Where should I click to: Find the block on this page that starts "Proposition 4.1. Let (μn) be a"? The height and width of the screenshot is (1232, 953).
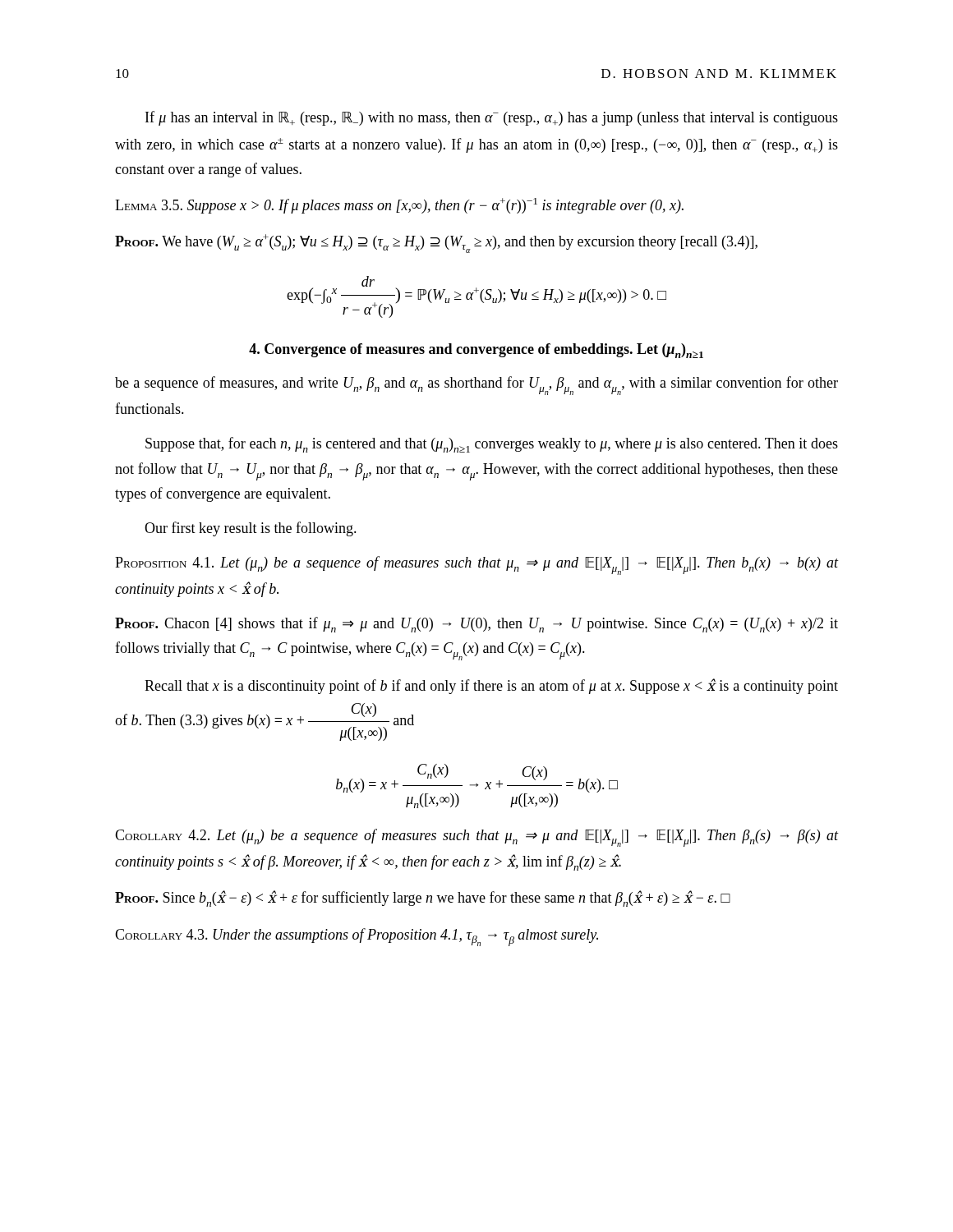point(476,576)
